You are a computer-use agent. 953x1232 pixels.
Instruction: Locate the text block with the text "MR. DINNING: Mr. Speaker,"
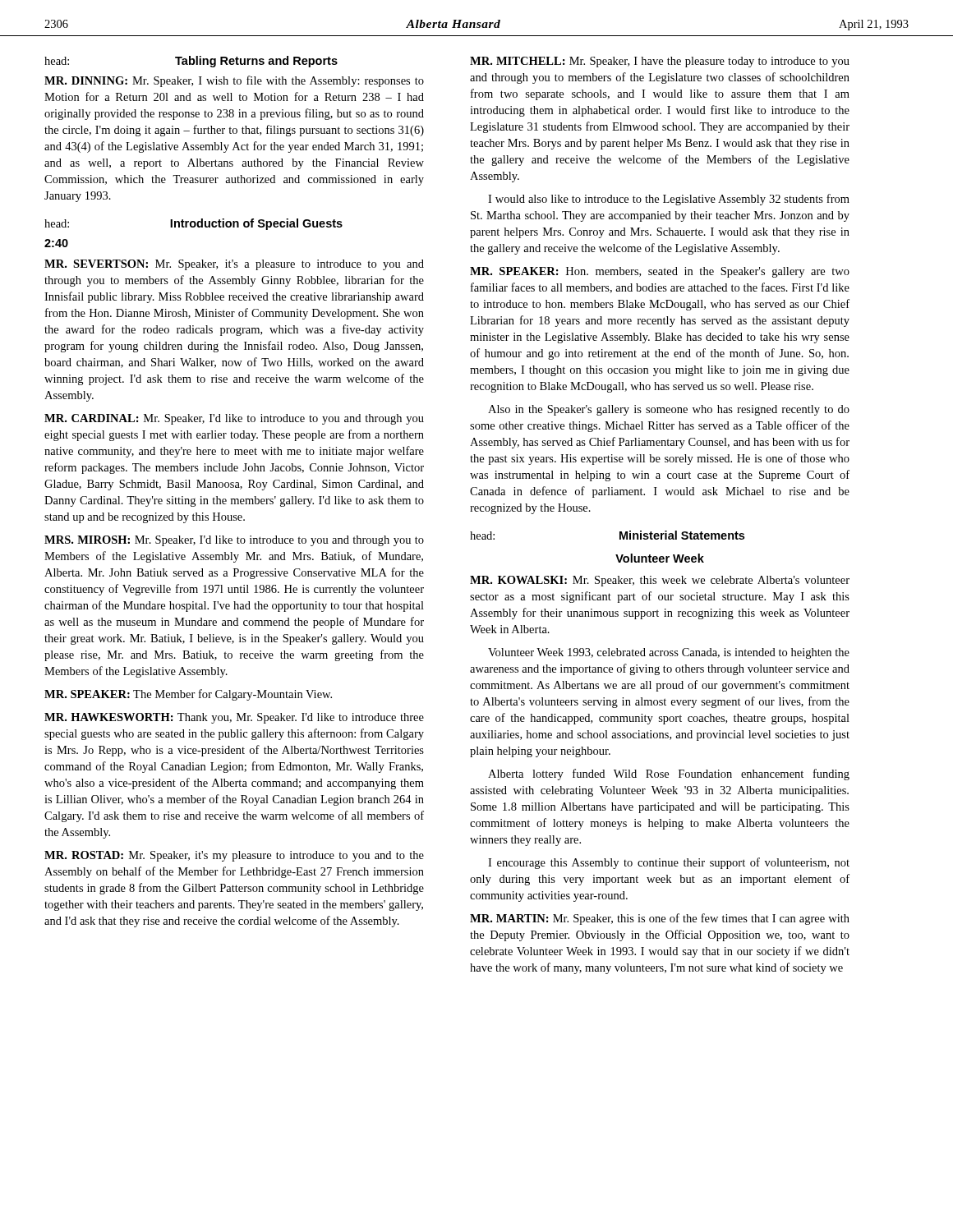[x=234, y=138]
